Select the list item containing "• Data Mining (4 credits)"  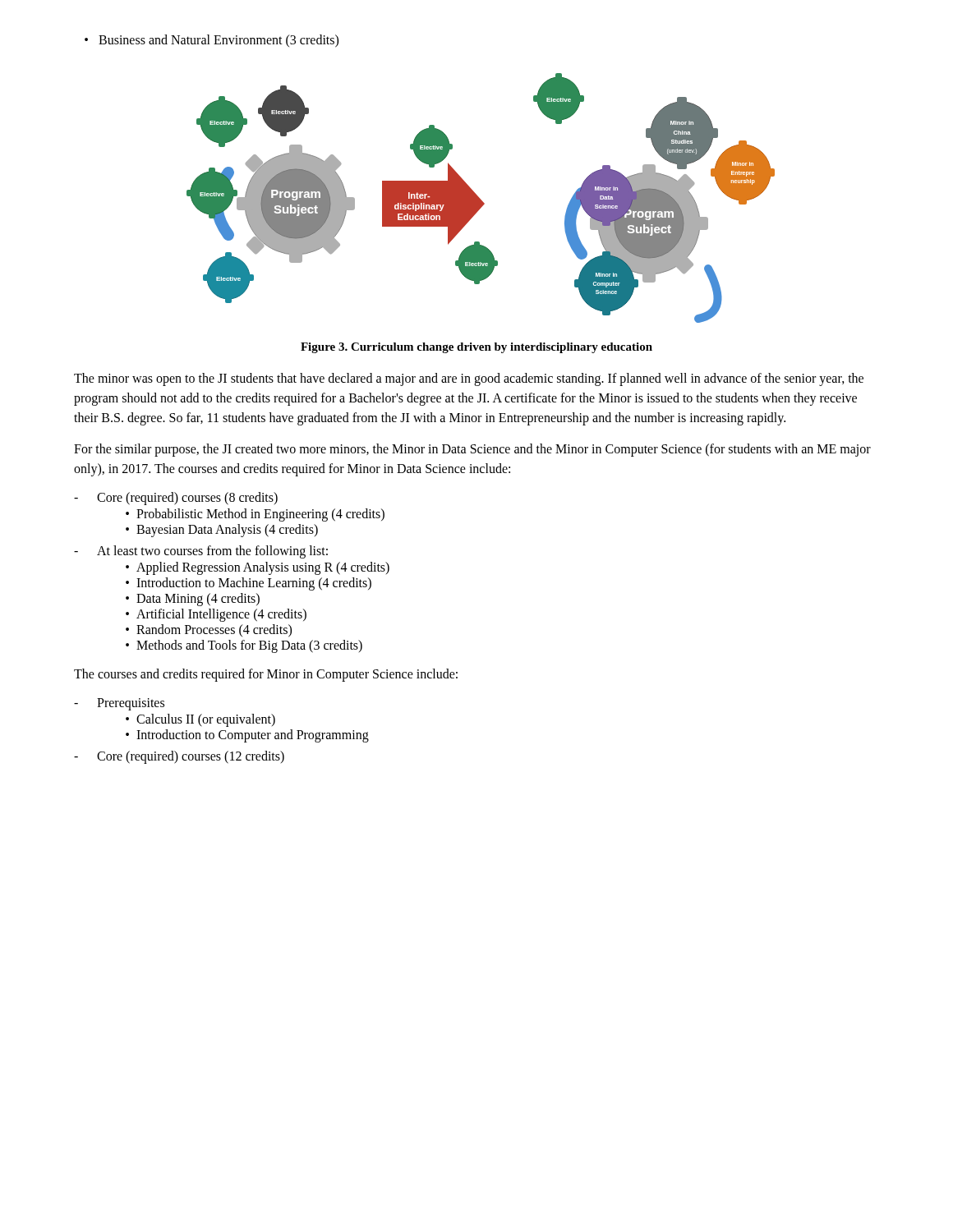[x=189, y=599]
